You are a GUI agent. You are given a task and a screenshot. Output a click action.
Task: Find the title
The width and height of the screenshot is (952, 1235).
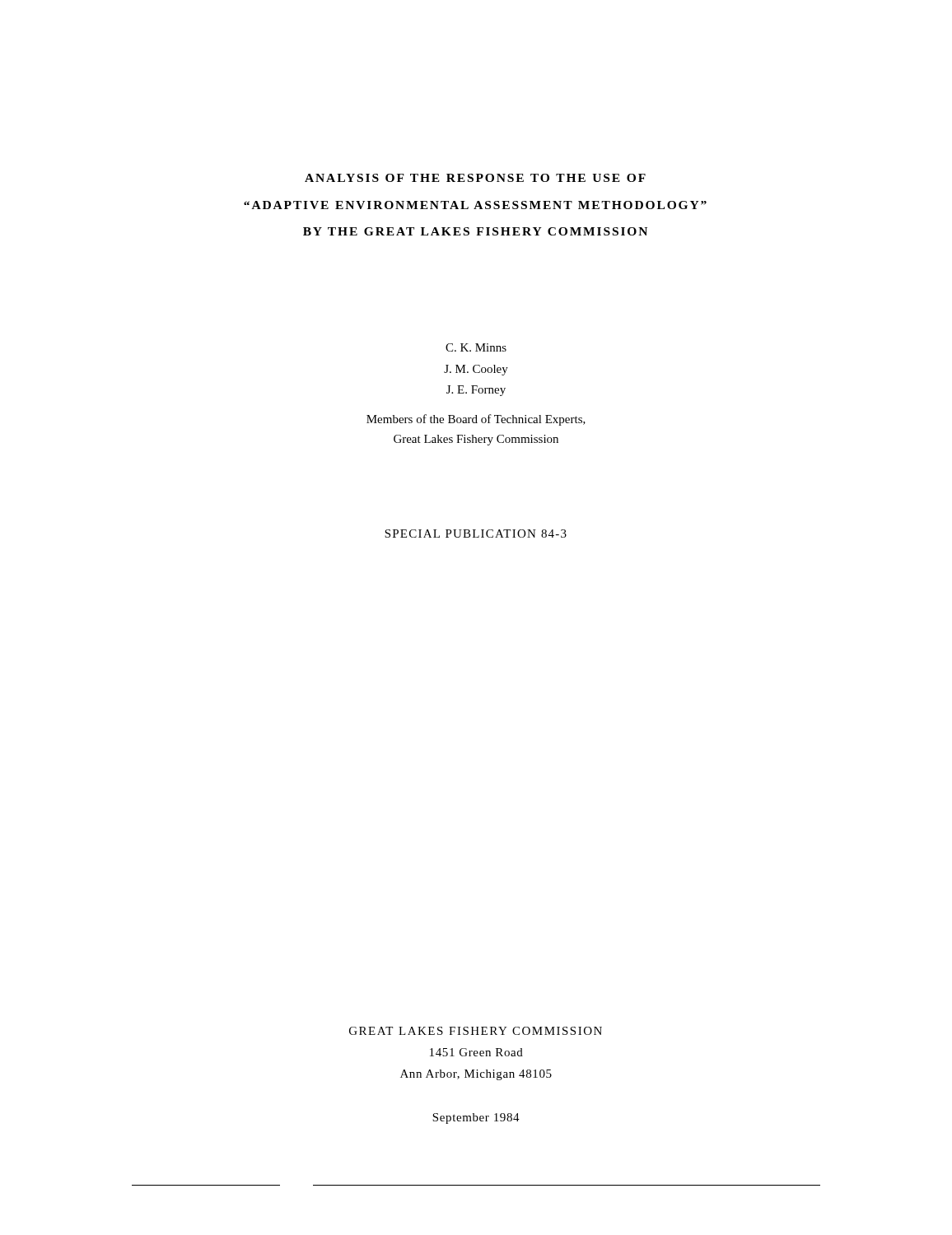pos(476,205)
